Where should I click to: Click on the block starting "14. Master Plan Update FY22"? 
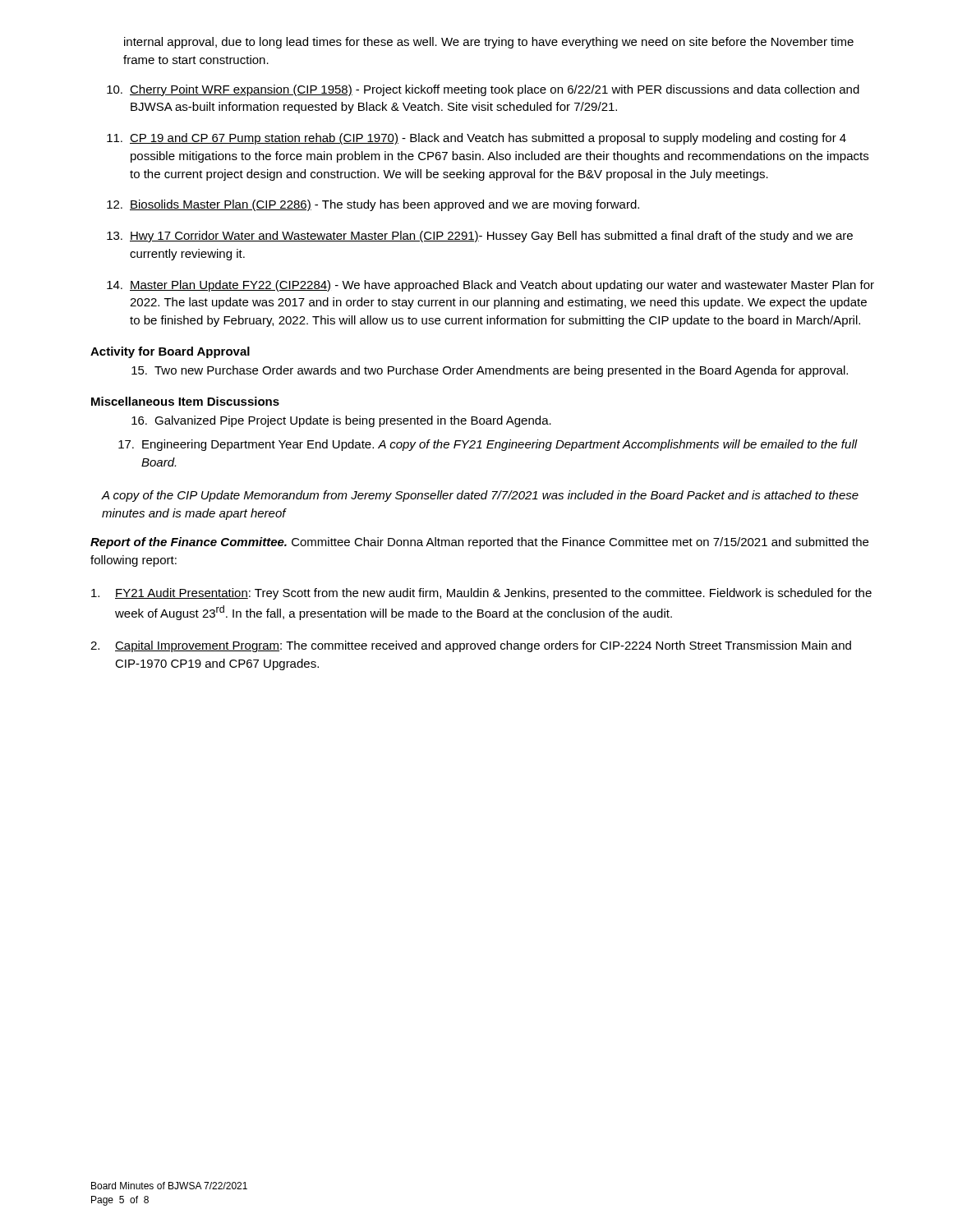pyautogui.click(x=485, y=302)
